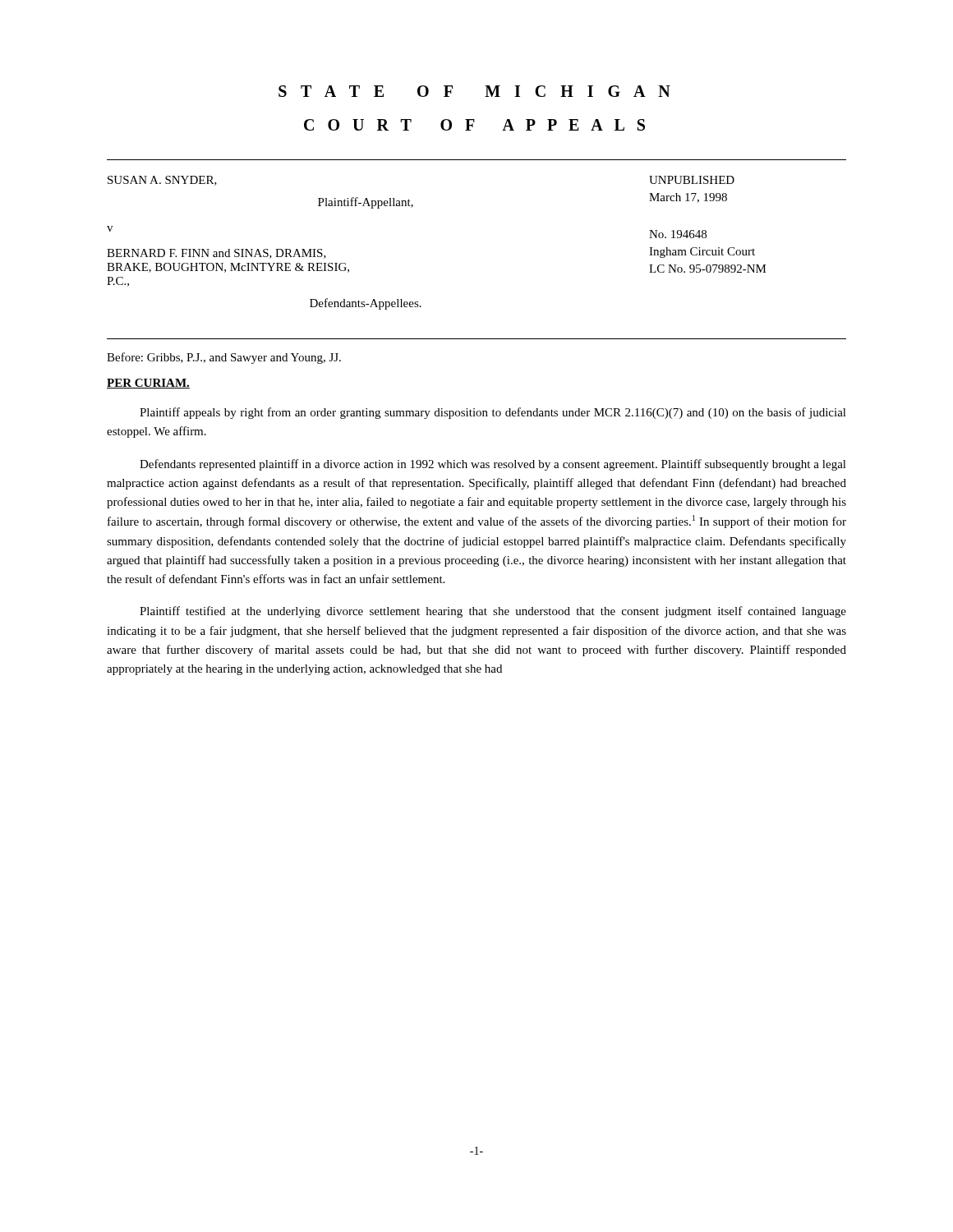Locate the text containing "PER CURIAM."
This screenshot has width=953, height=1232.
[148, 383]
